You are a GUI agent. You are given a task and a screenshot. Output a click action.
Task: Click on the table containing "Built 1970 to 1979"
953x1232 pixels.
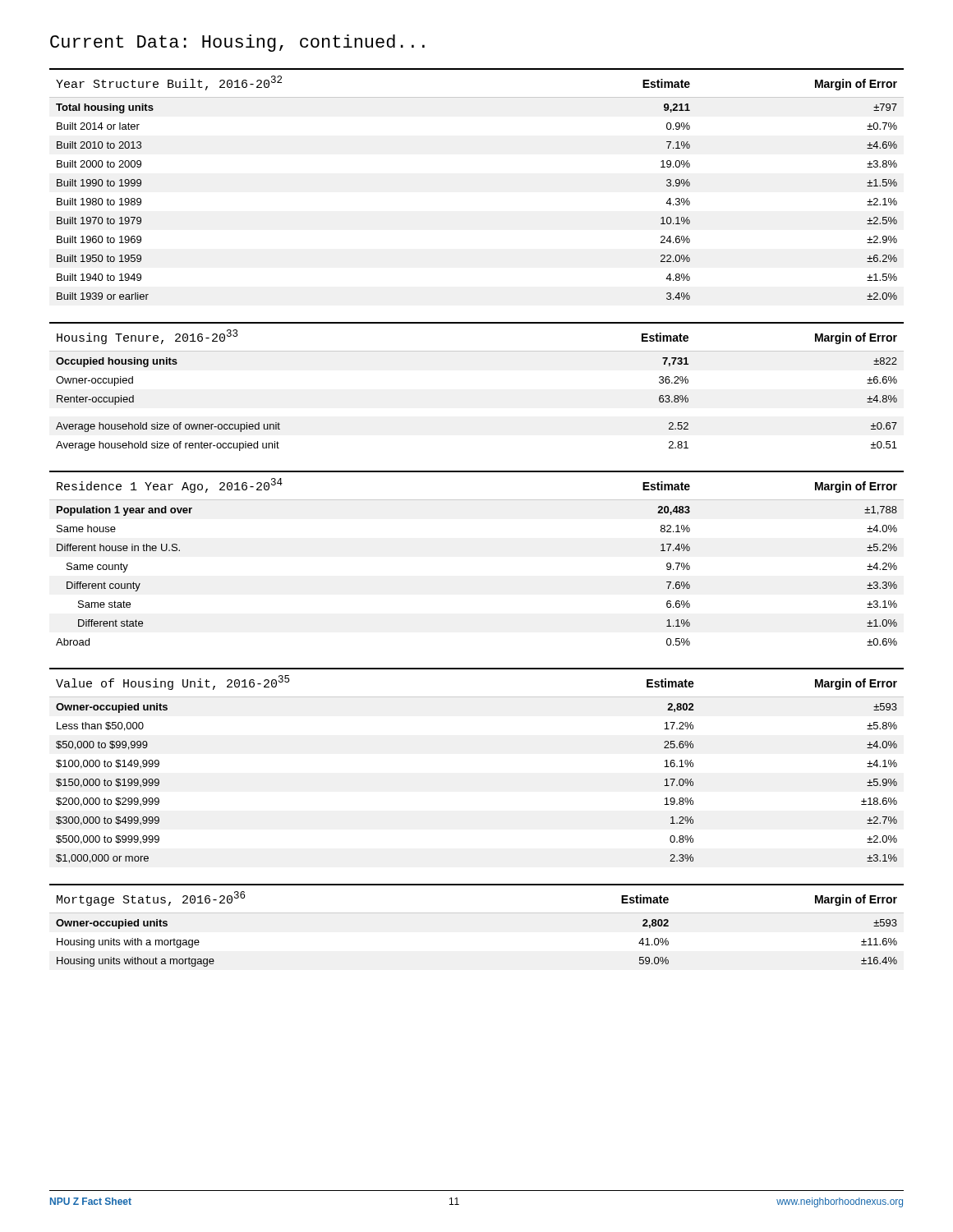476,187
